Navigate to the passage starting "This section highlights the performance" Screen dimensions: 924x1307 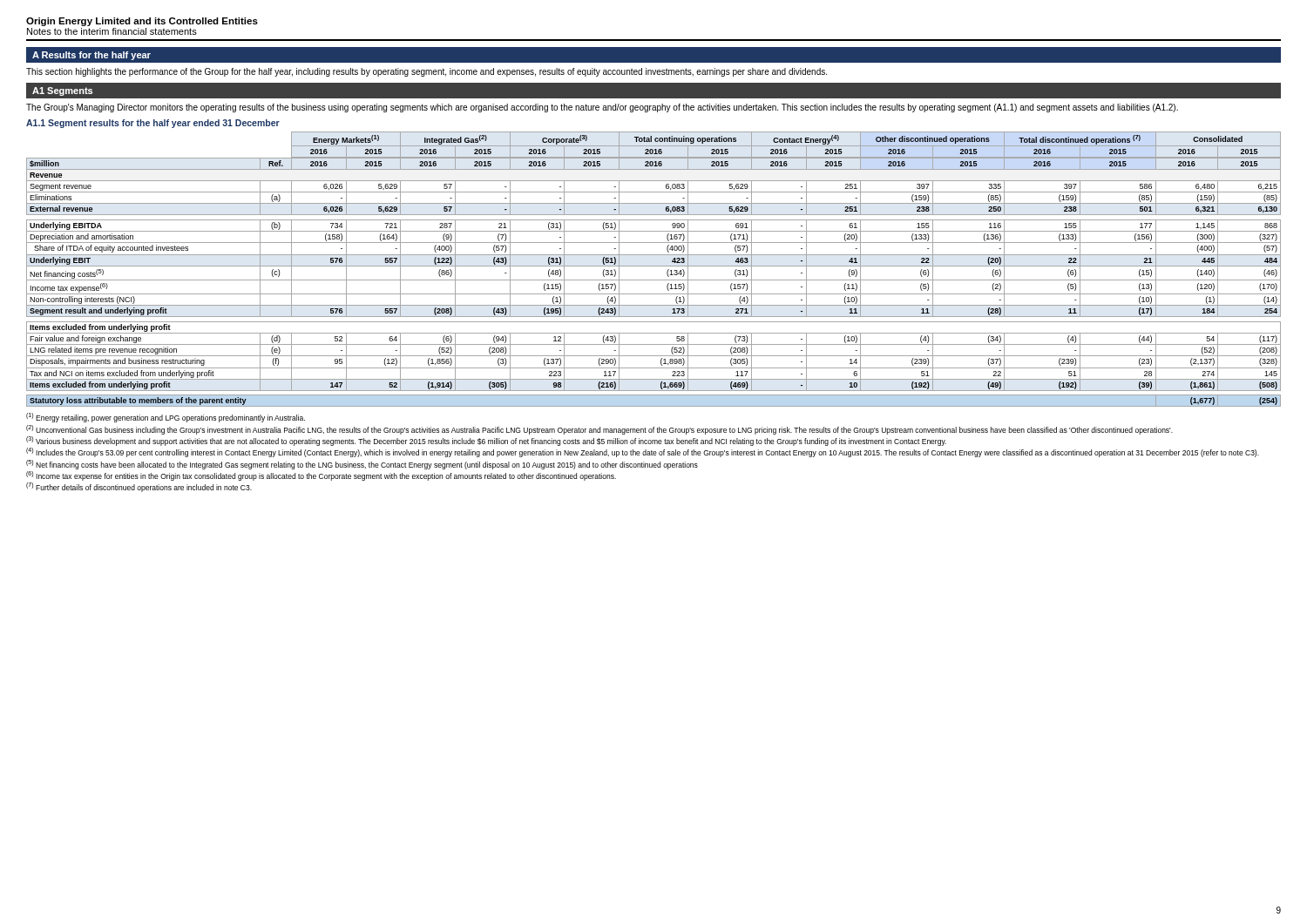coord(427,72)
